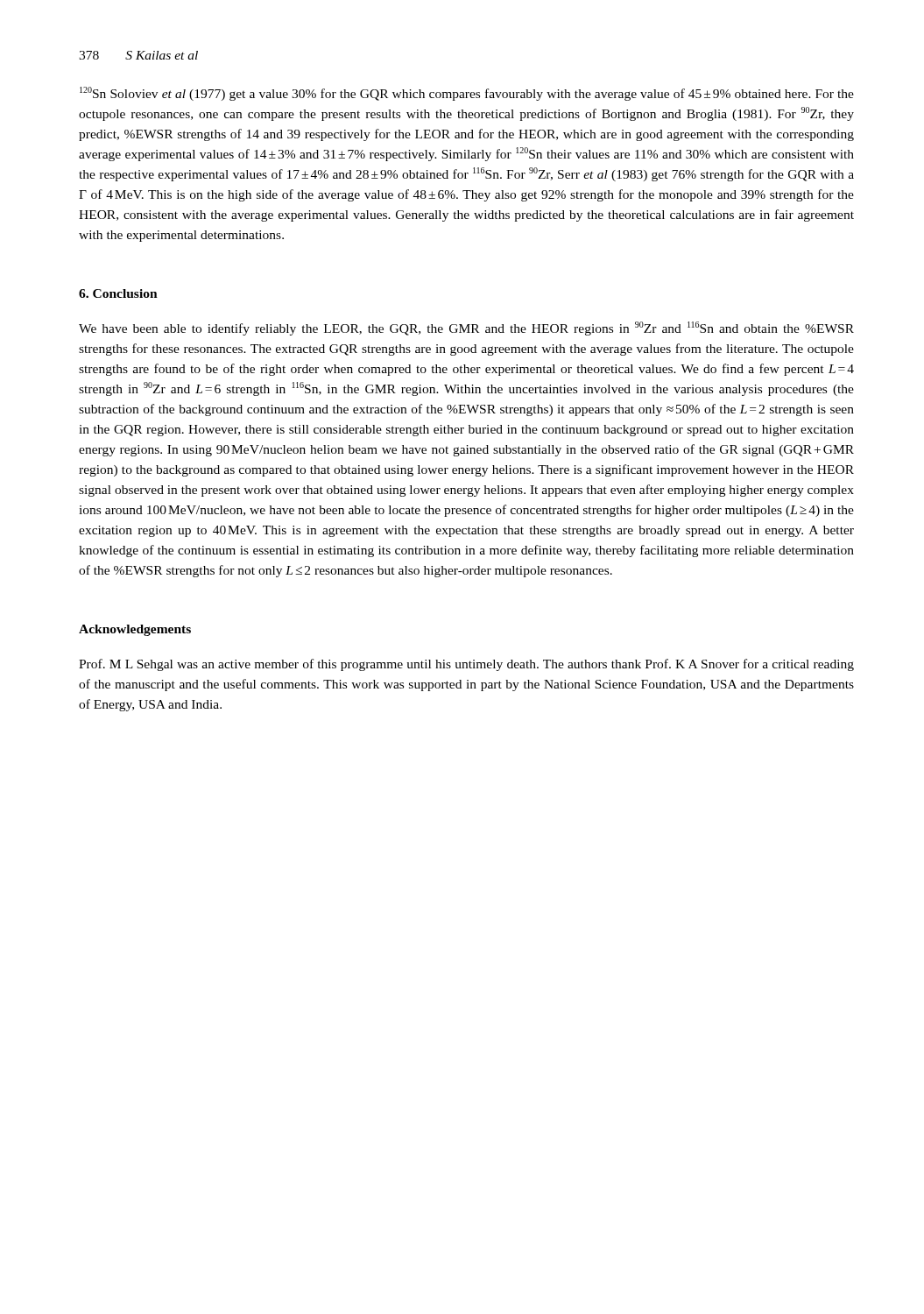This screenshot has width=924, height=1314.
Task: Select the section header that says "6. Conclusion"
Action: (x=118, y=293)
